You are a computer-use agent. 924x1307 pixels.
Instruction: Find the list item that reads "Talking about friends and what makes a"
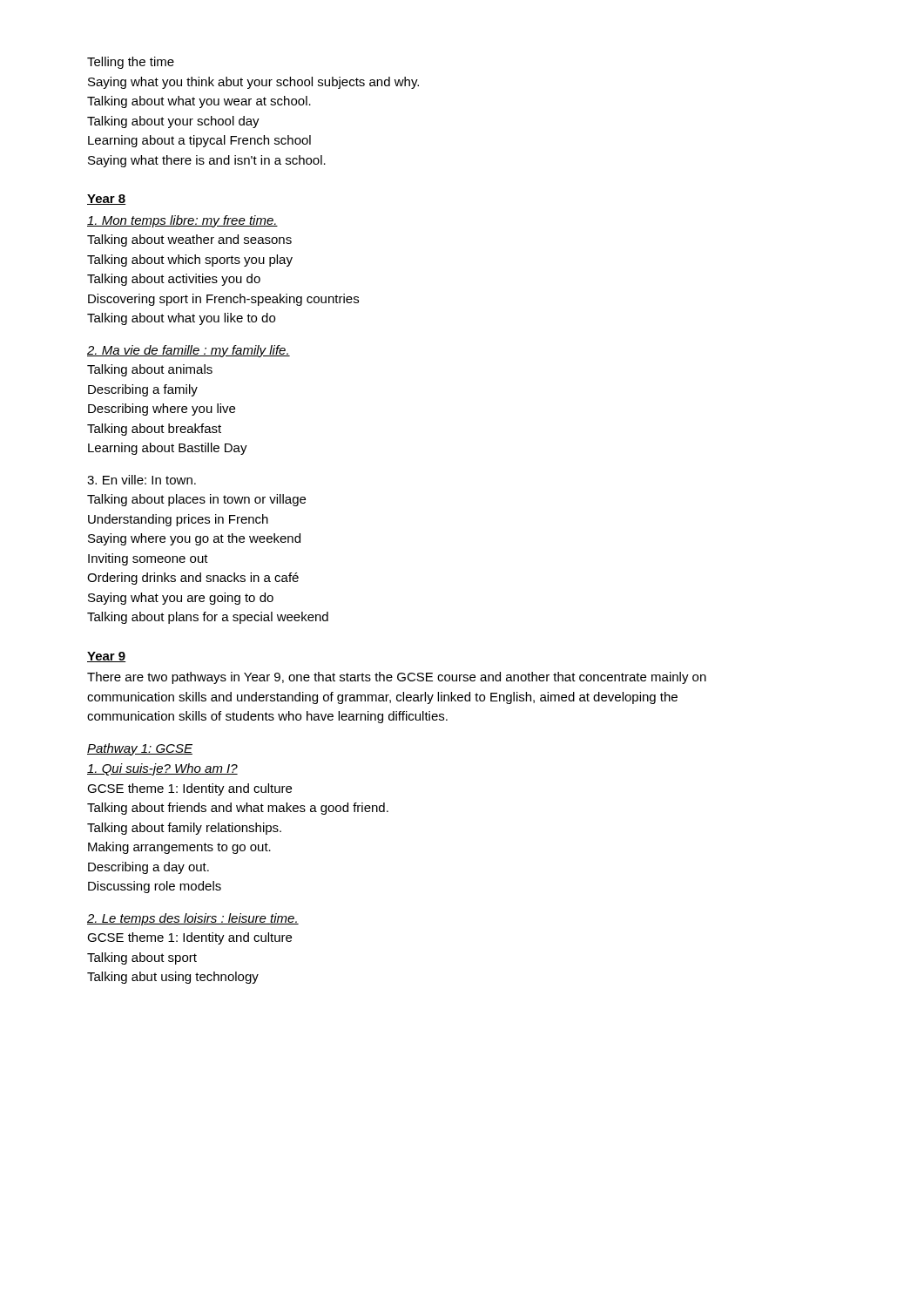pyautogui.click(x=238, y=807)
